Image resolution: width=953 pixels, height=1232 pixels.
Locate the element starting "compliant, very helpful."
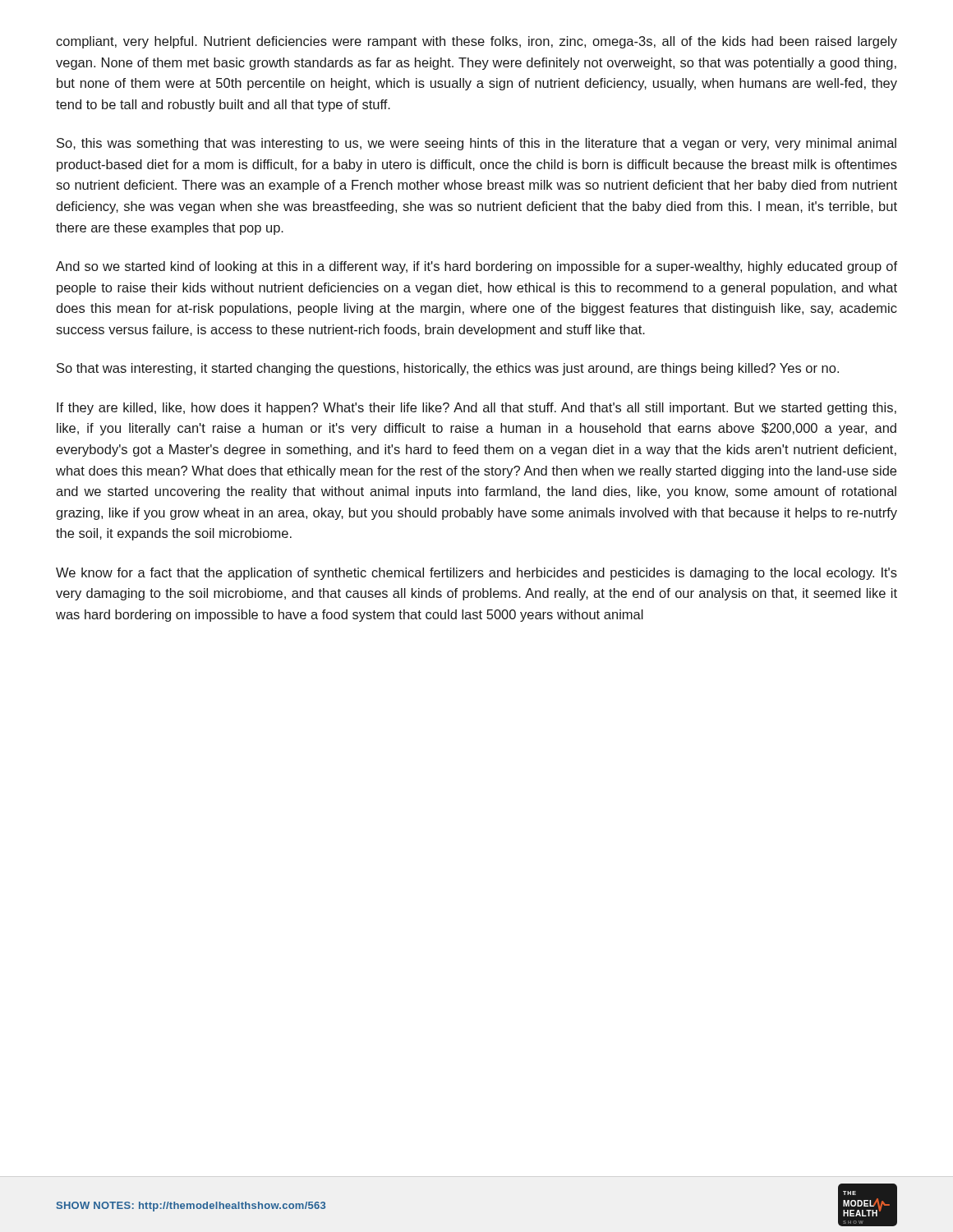coord(476,73)
